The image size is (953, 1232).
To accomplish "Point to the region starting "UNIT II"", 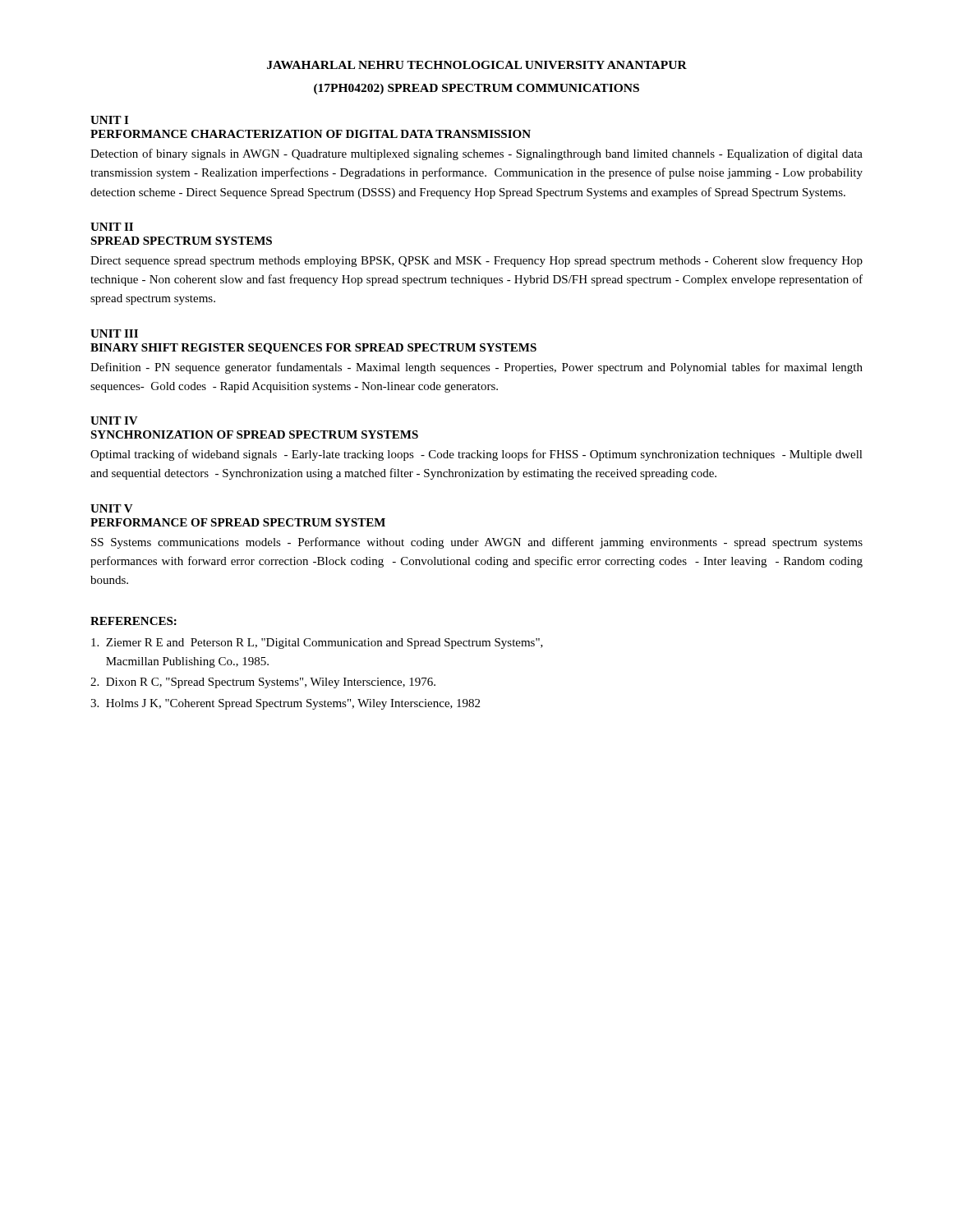I will pyautogui.click(x=112, y=227).
